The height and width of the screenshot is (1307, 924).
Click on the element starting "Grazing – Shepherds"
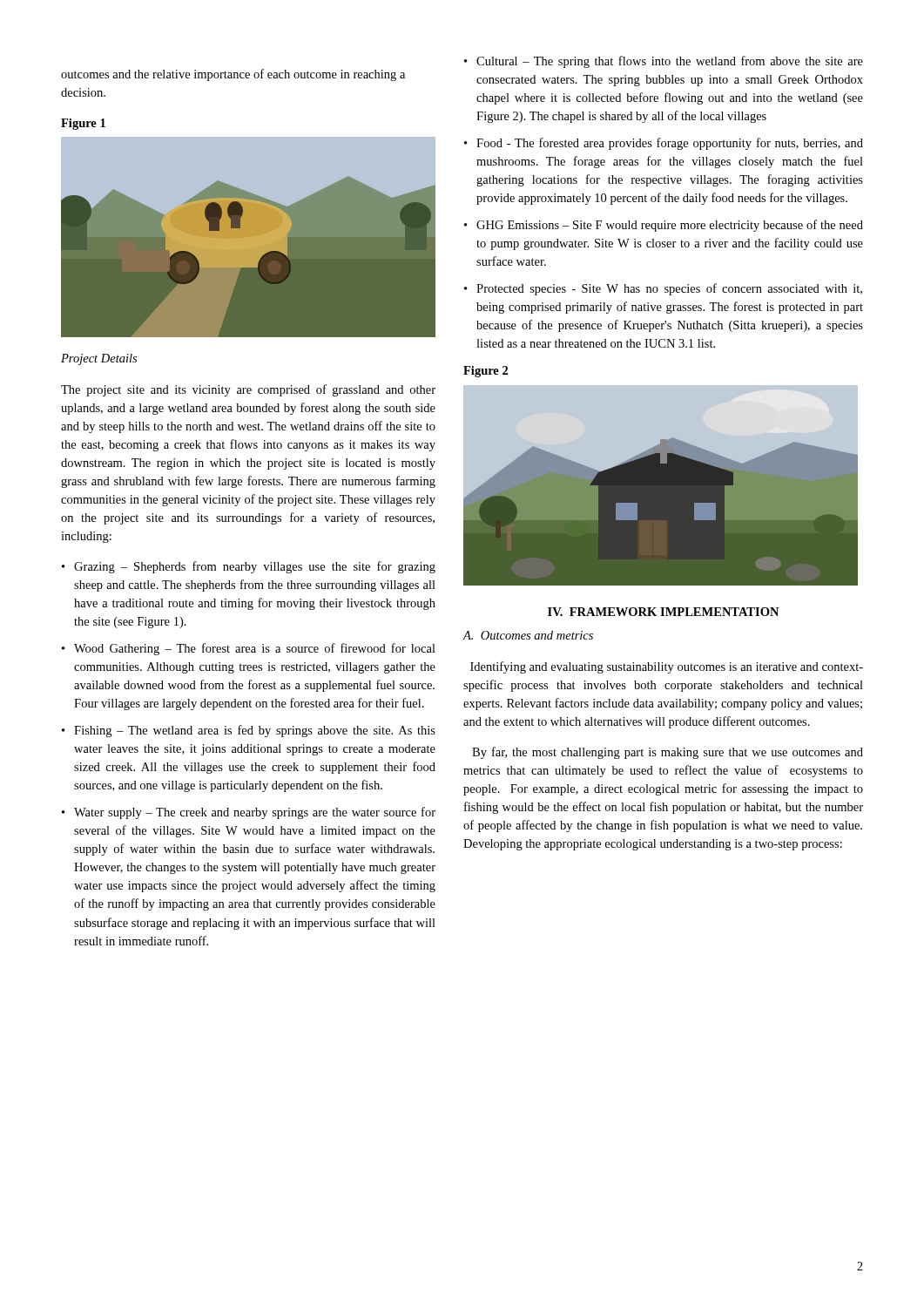click(255, 594)
